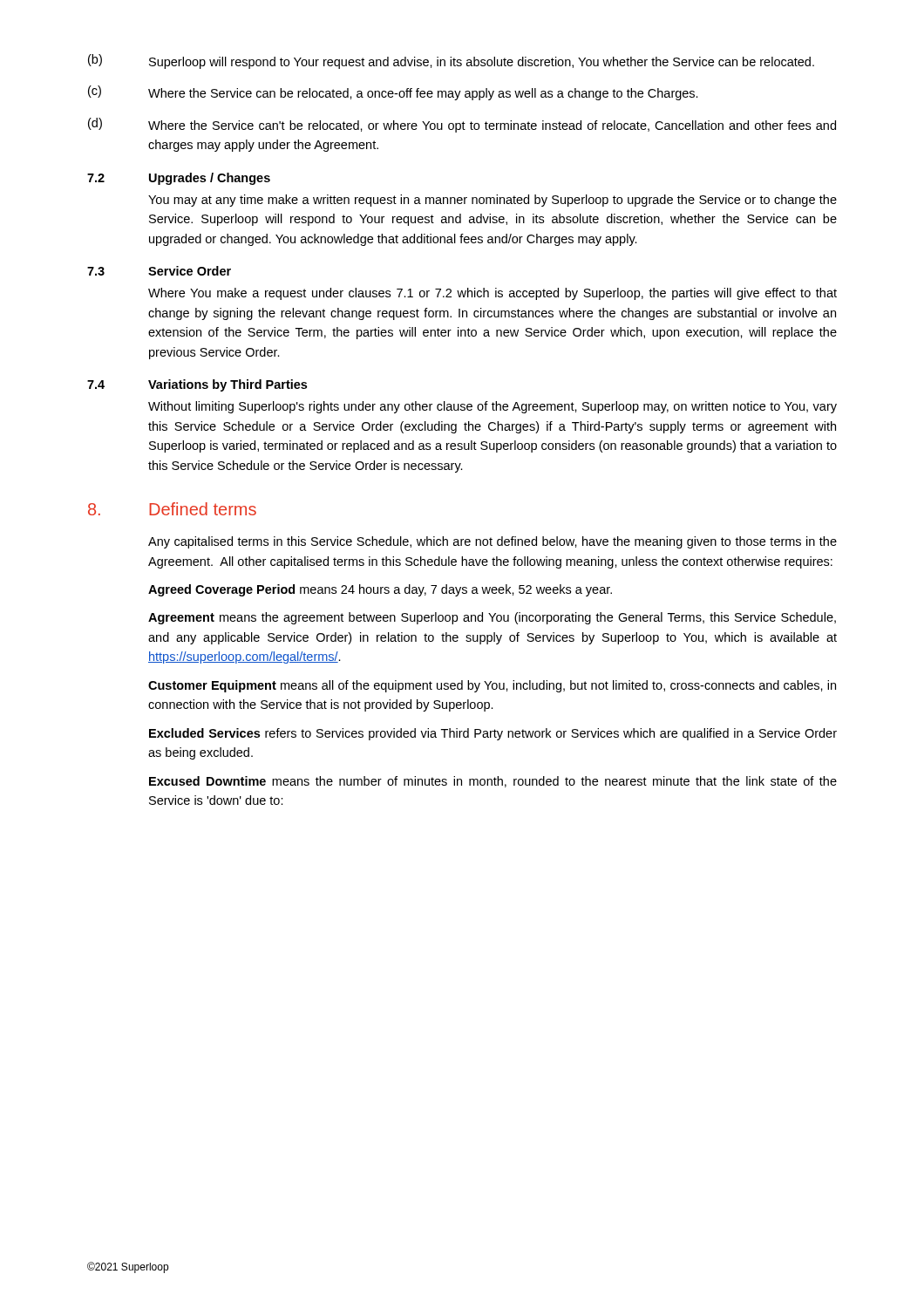This screenshot has height=1308, width=924.
Task: Locate the section header that reads "7.4 Variations by Third Parties"
Action: pos(197,385)
